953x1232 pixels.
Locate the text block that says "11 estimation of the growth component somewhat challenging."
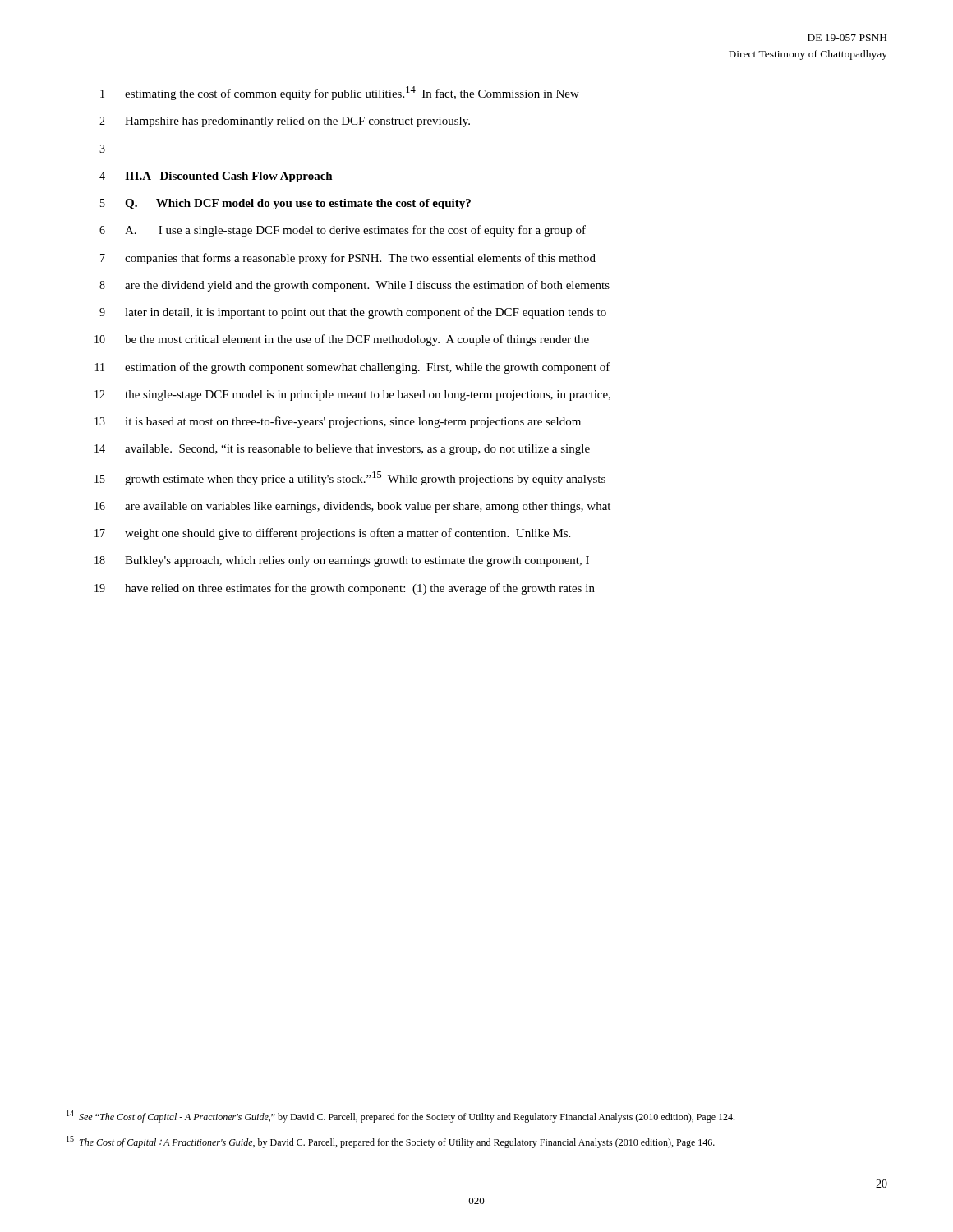(x=476, y=367)
